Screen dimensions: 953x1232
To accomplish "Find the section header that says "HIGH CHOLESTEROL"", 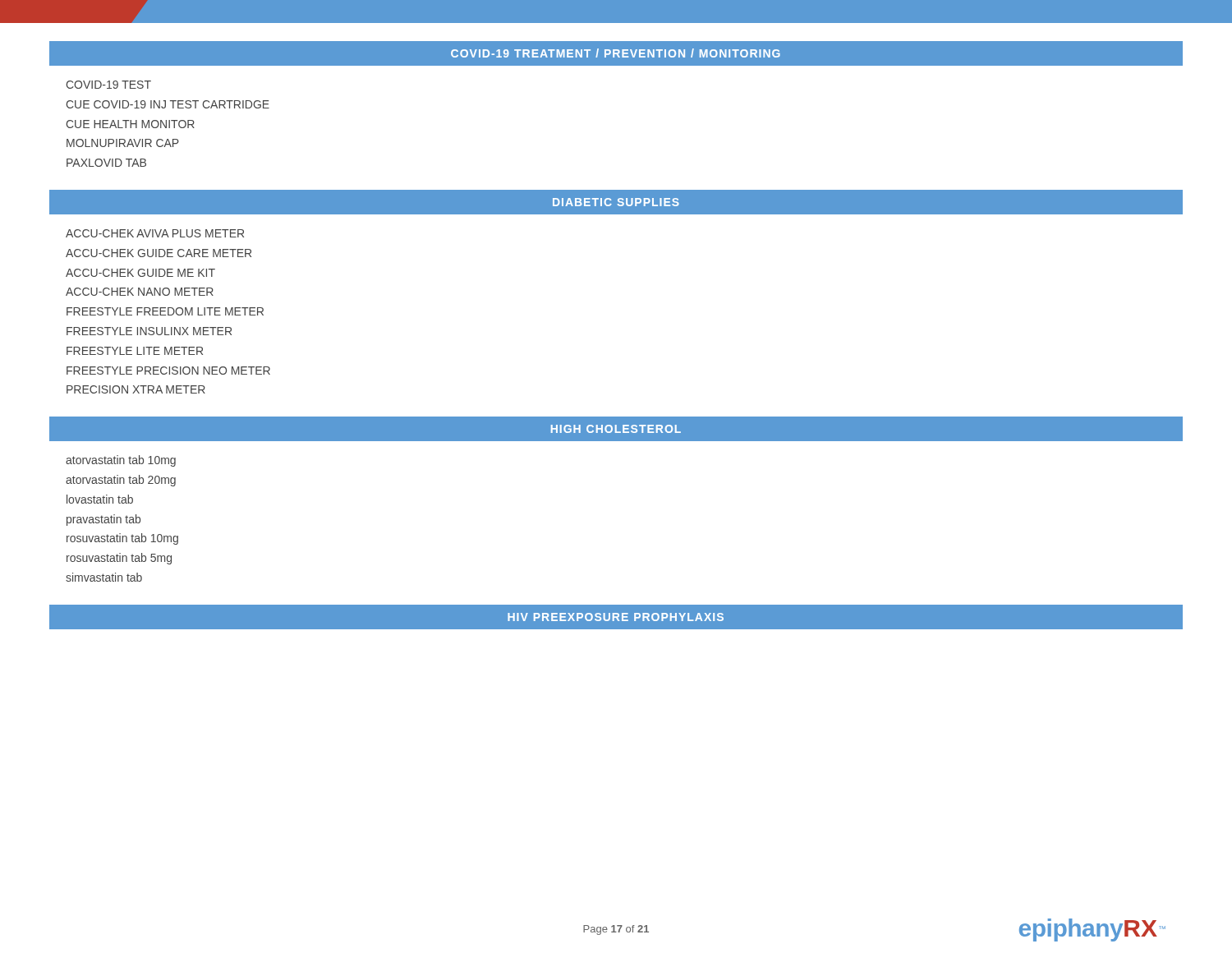I will 616,429.
